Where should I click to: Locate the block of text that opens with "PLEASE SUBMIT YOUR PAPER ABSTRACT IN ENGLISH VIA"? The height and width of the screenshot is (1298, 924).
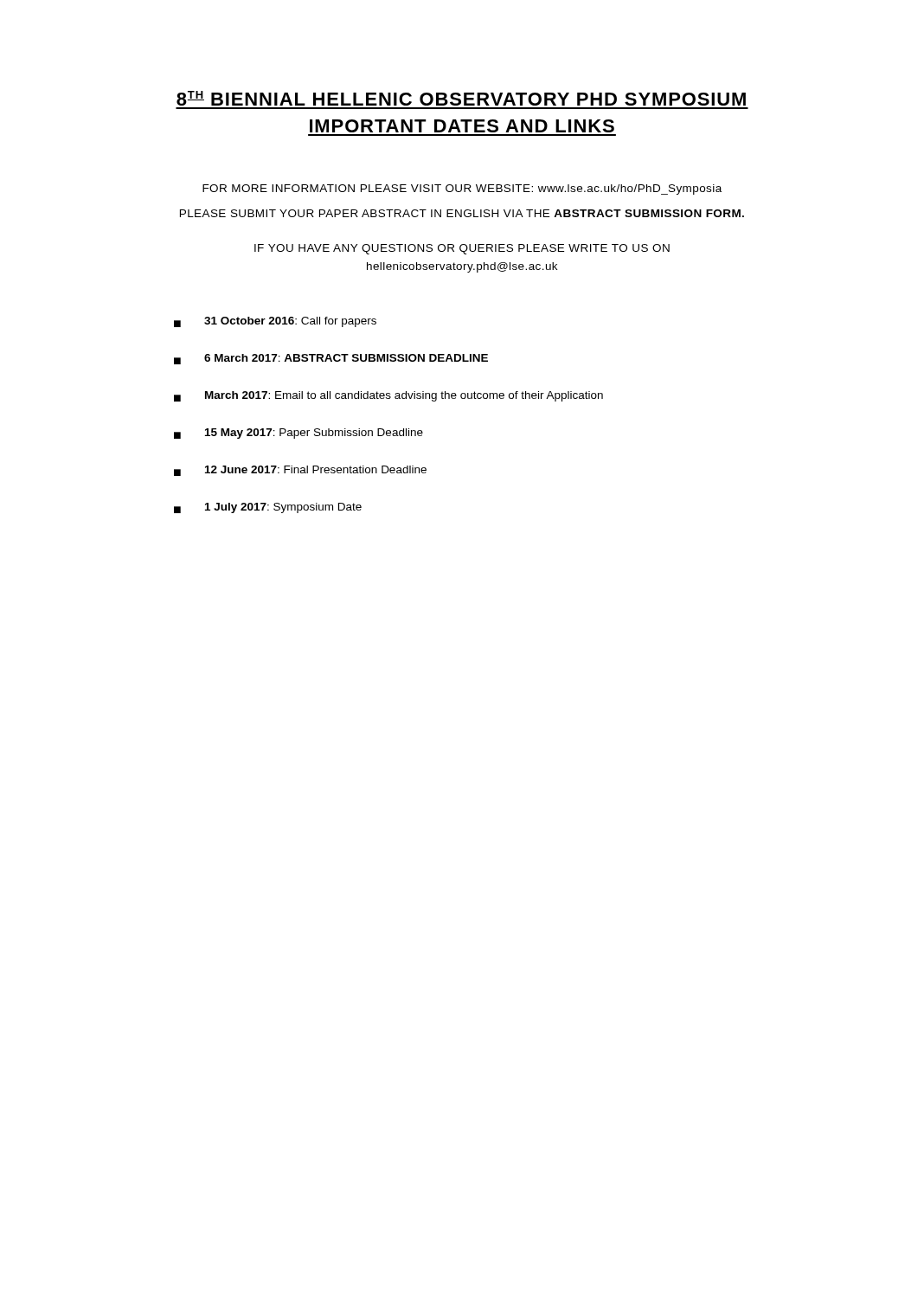462,213
